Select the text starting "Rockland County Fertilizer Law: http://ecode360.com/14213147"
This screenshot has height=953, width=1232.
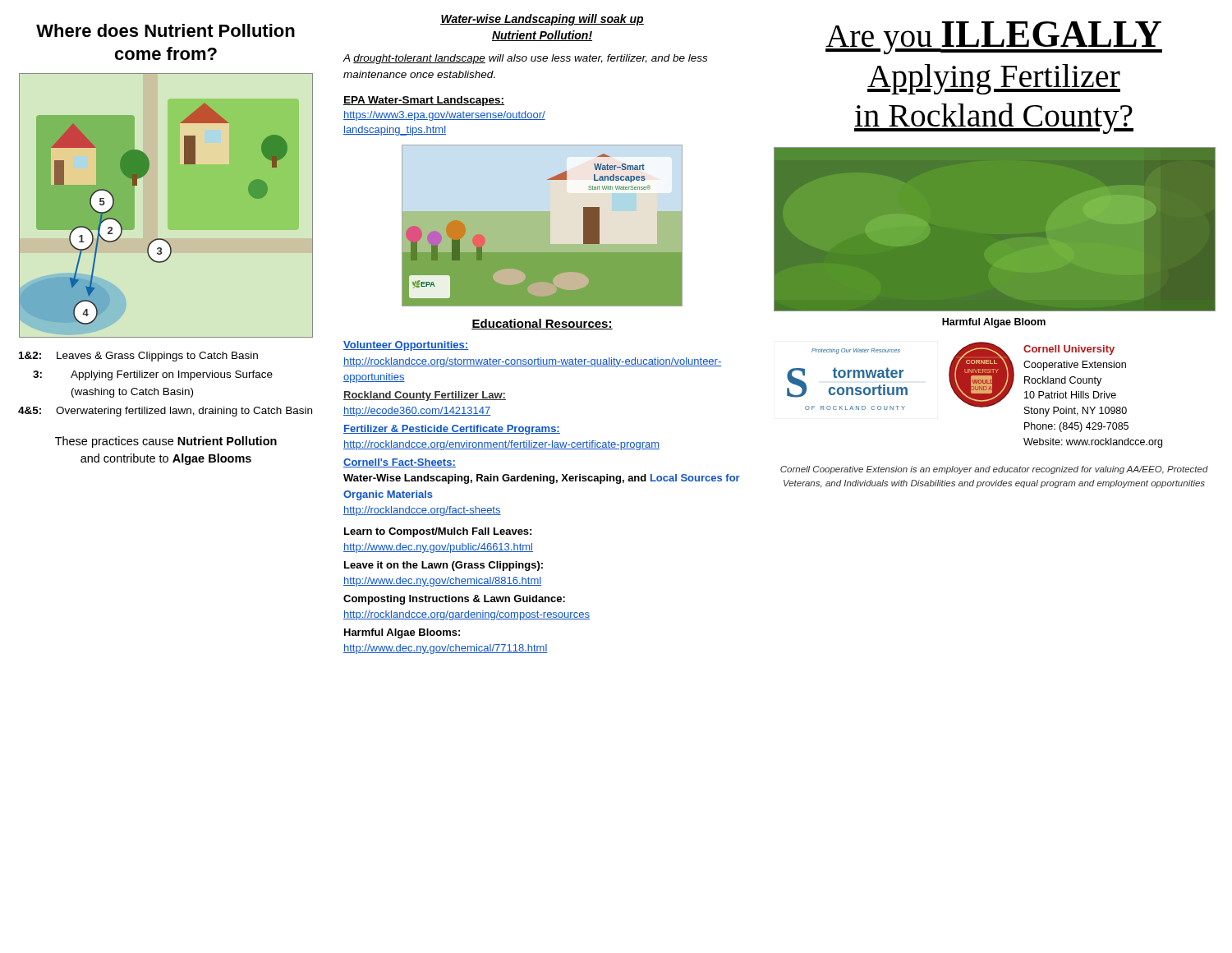(425, 403)
